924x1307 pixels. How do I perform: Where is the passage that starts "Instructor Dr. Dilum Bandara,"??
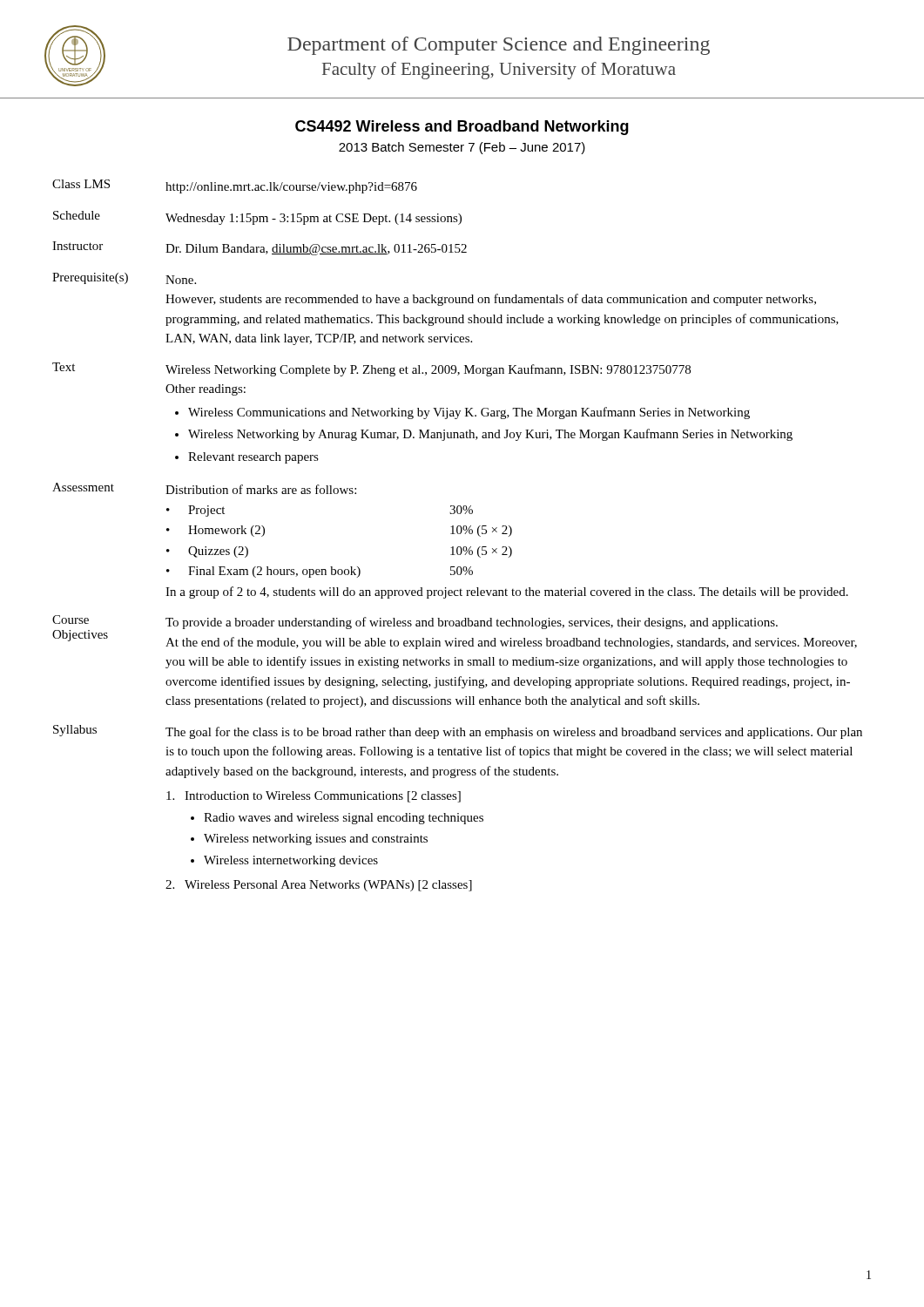pos(462,249)
